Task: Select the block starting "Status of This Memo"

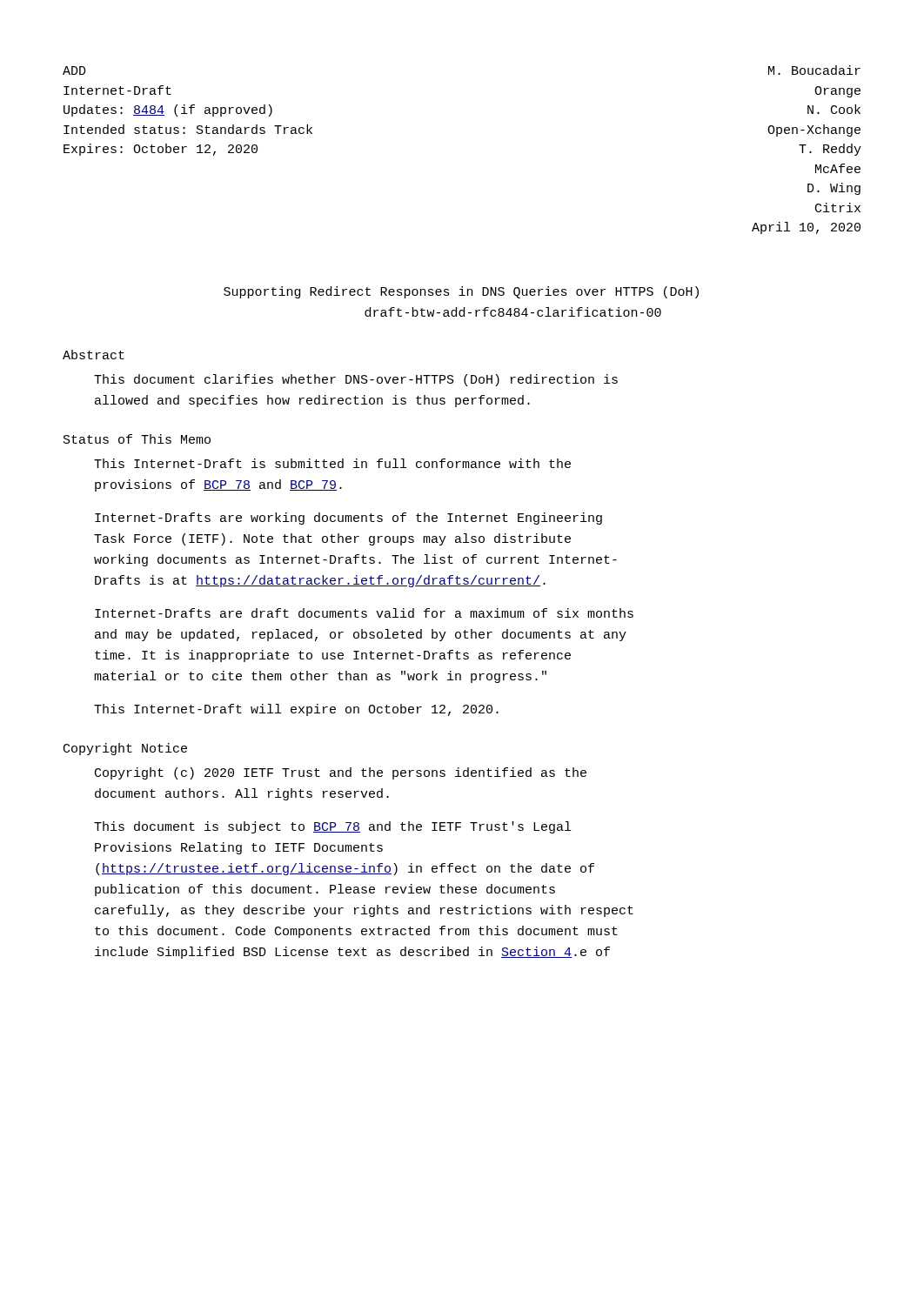Action: coord(137,440)
